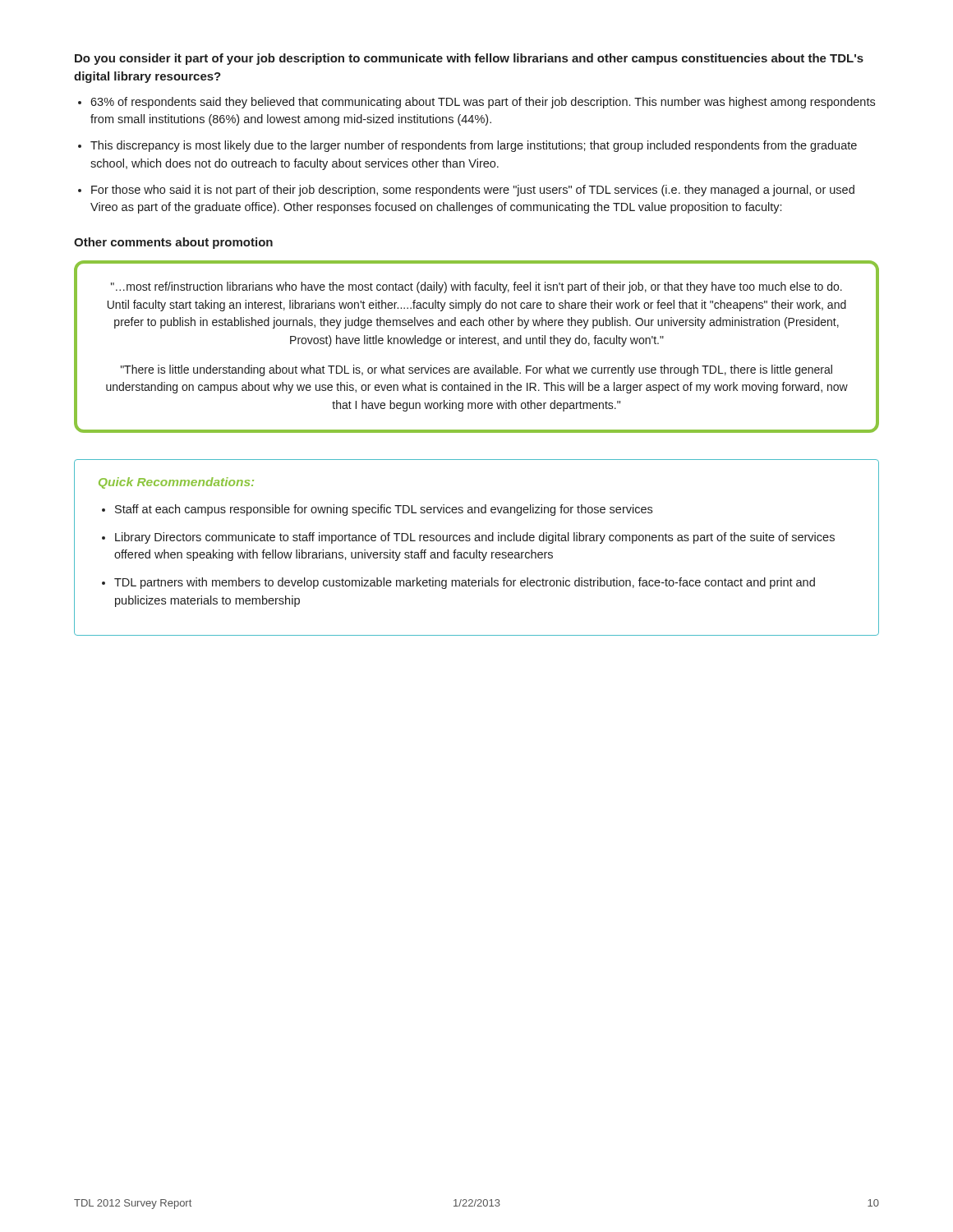Find the section header on this page that starts "Do you consider it part of your"

(x=469, y=67)
